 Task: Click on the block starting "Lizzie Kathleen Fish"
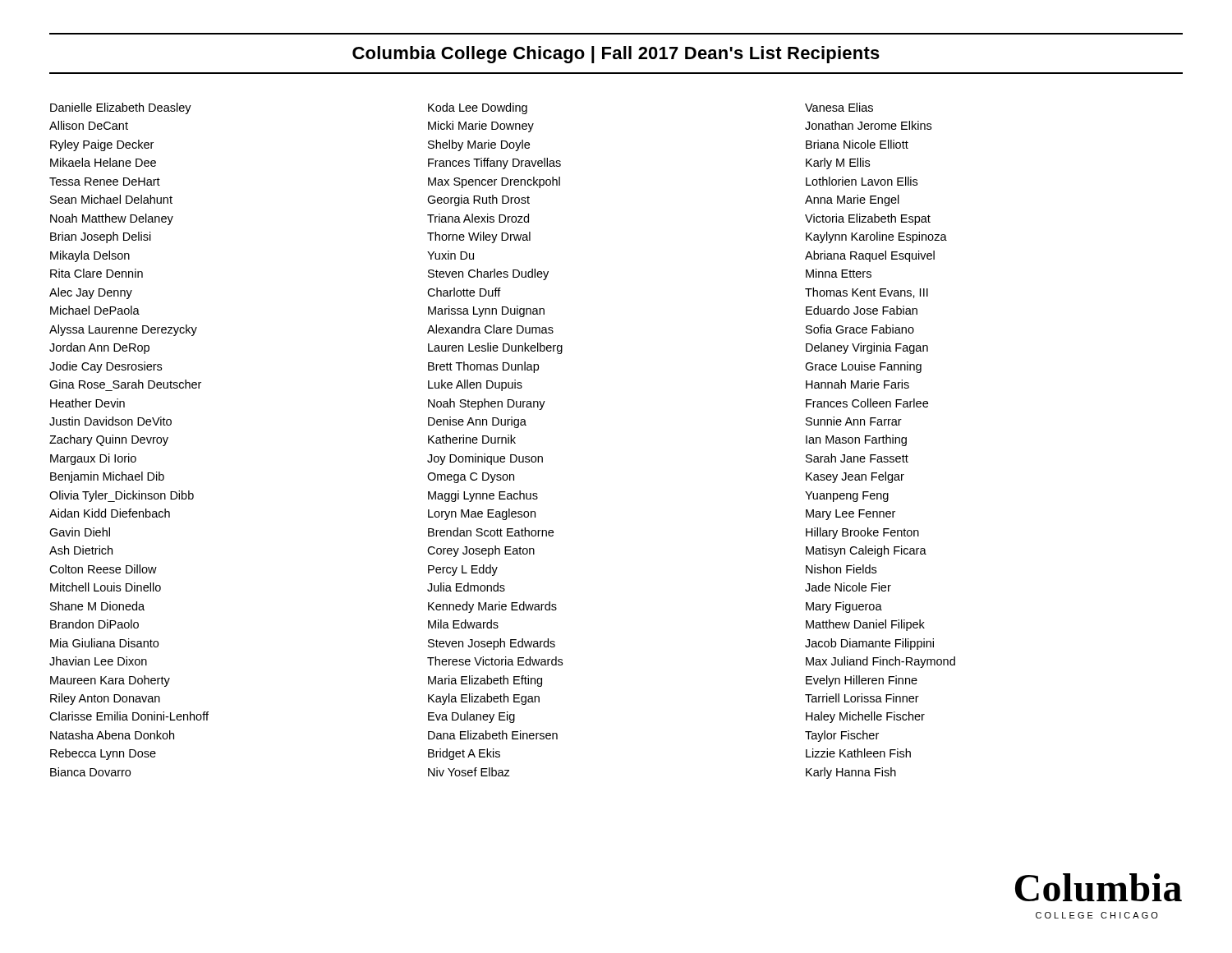(x=858, y=754)
